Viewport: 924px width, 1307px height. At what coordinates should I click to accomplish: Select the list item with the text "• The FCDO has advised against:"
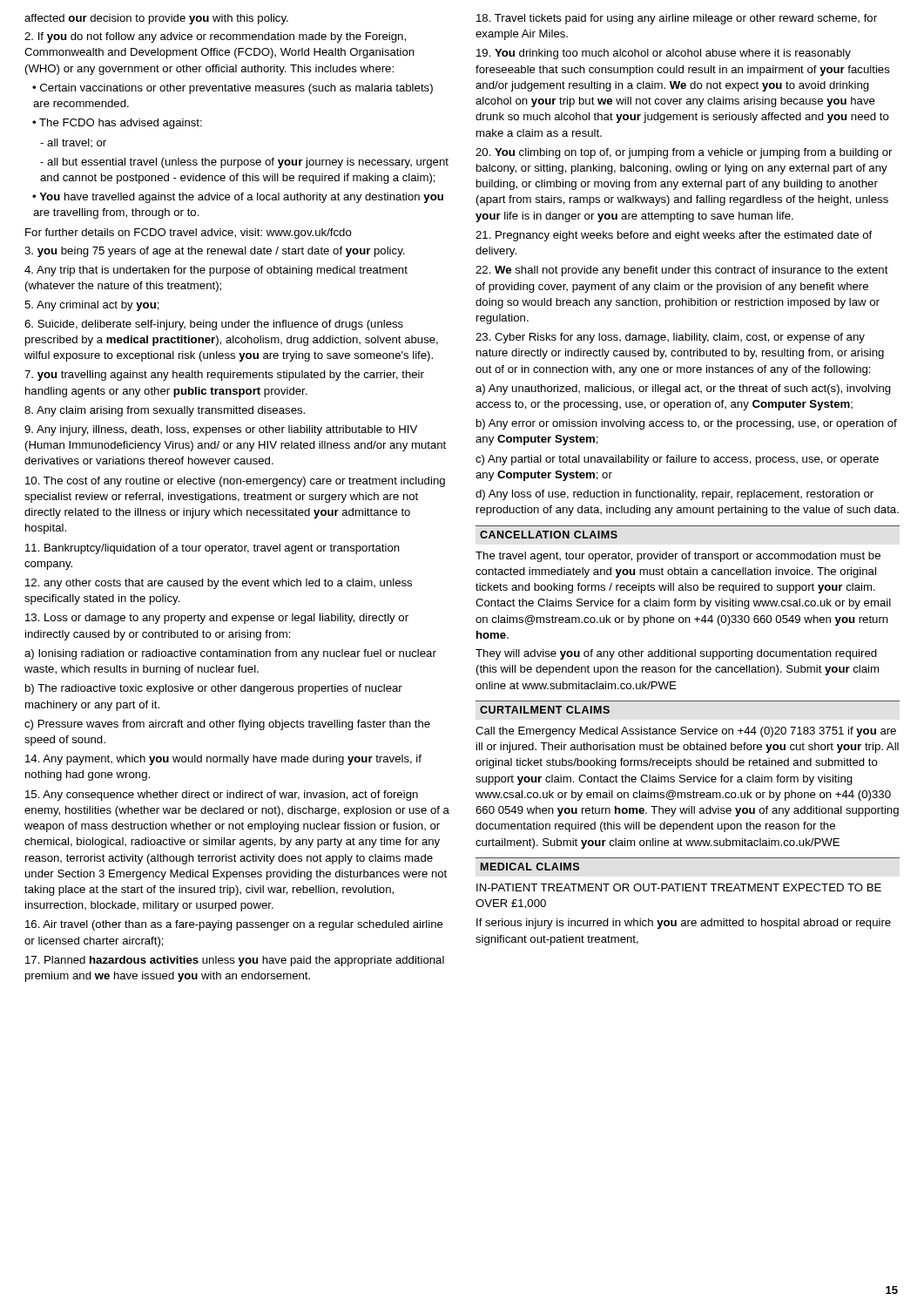point(117,124)
